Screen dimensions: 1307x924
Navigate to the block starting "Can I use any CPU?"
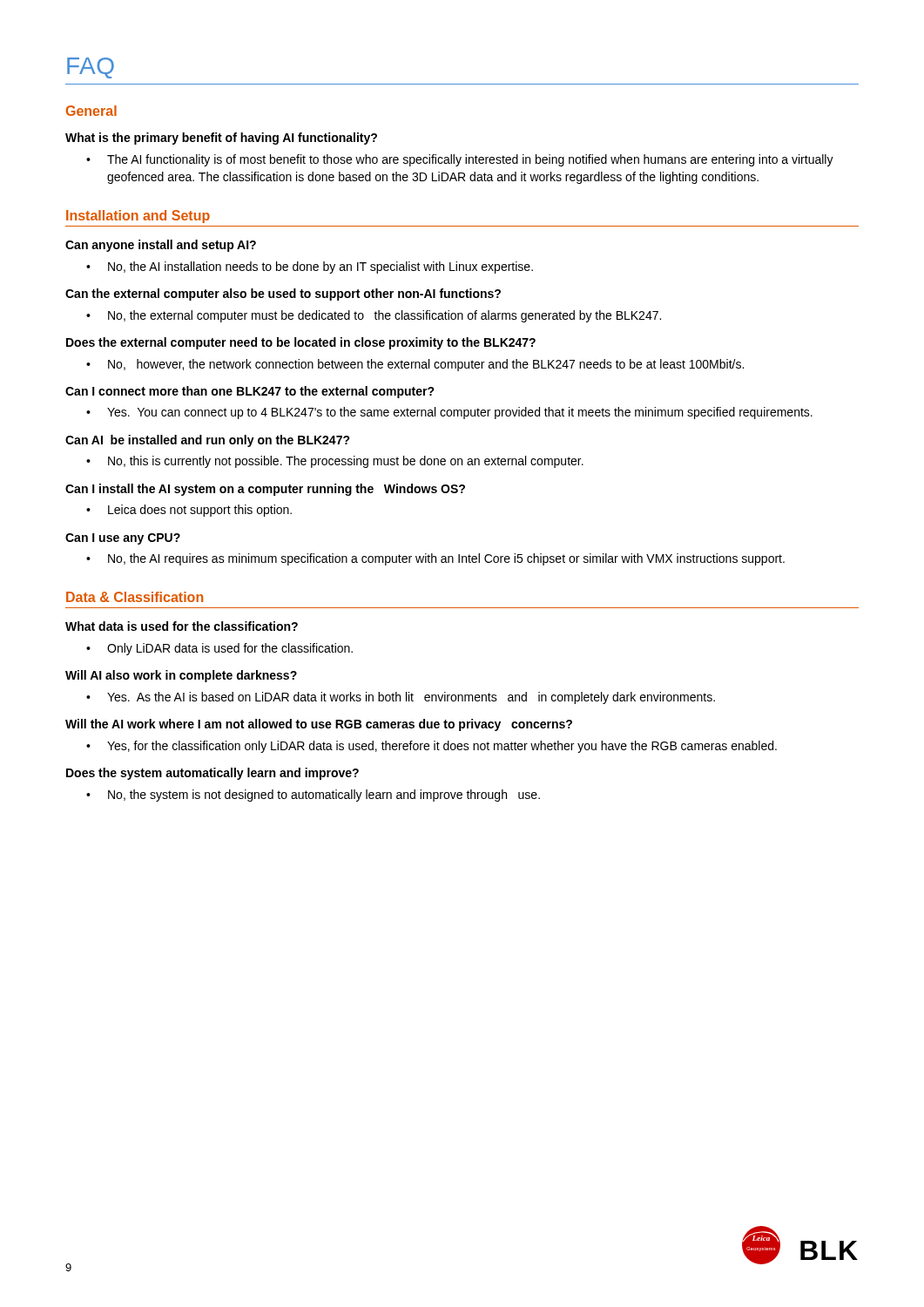point(123,539)
